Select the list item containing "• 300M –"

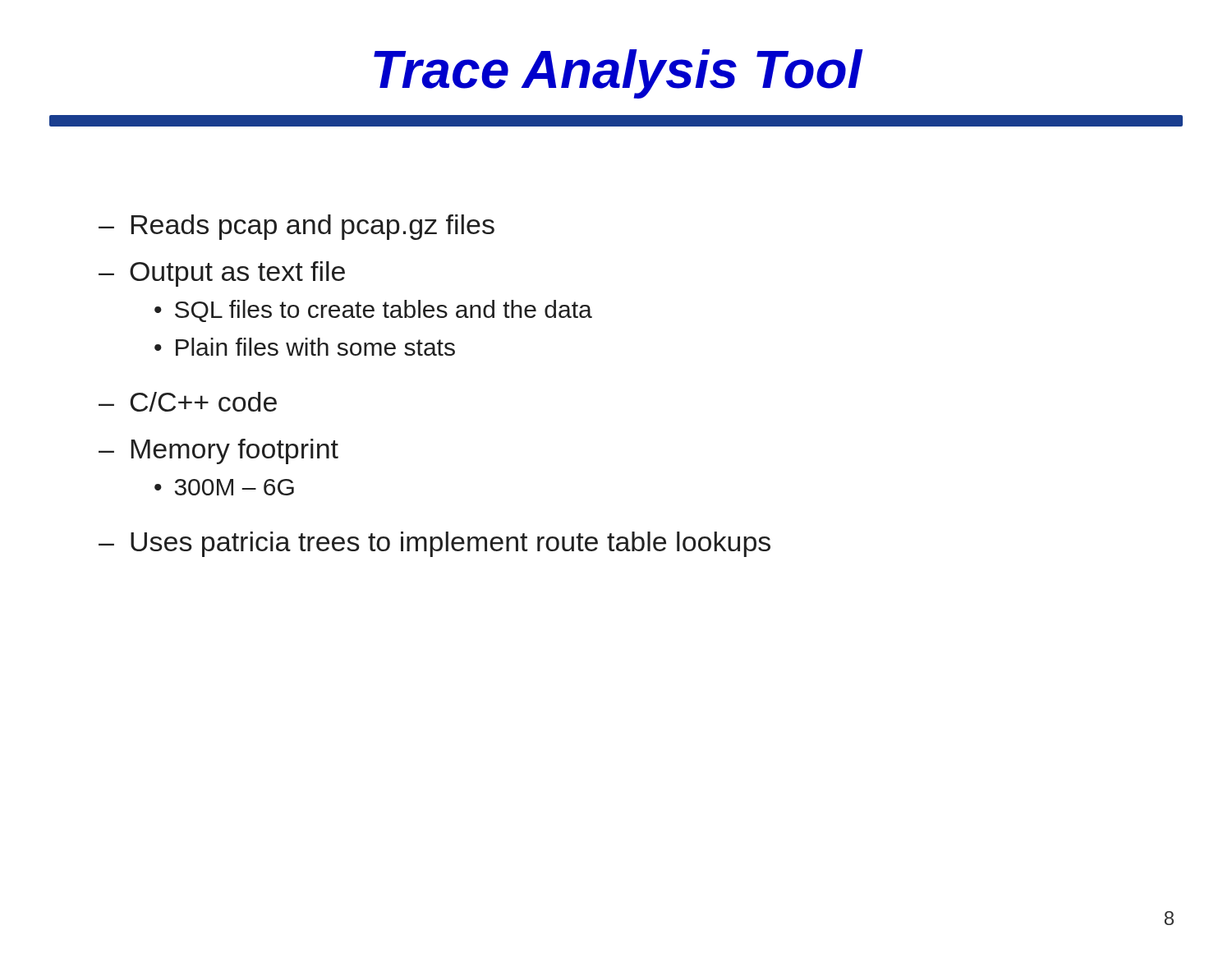[x=225, y=487]
